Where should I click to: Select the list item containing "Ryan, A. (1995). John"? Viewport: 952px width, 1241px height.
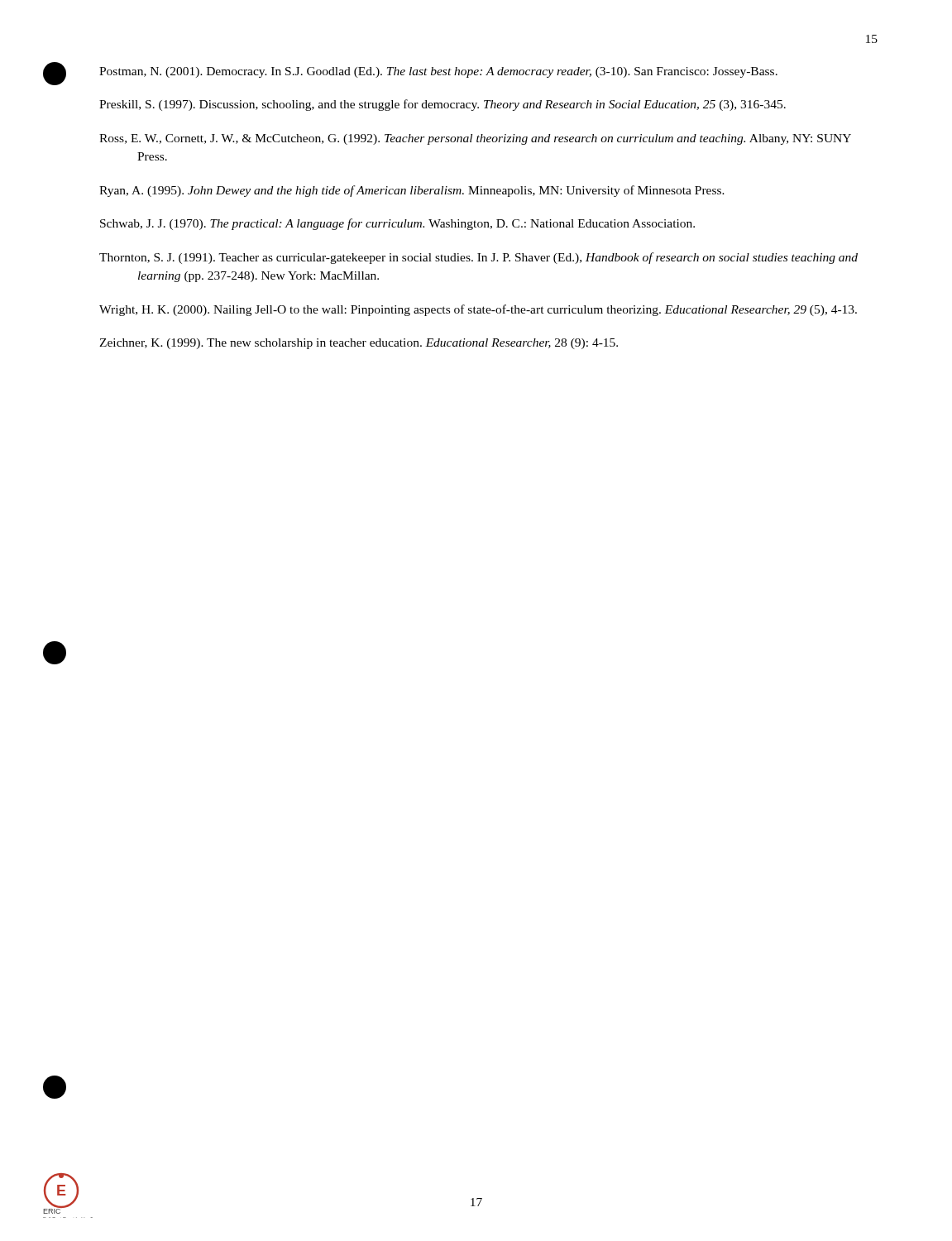412,190
